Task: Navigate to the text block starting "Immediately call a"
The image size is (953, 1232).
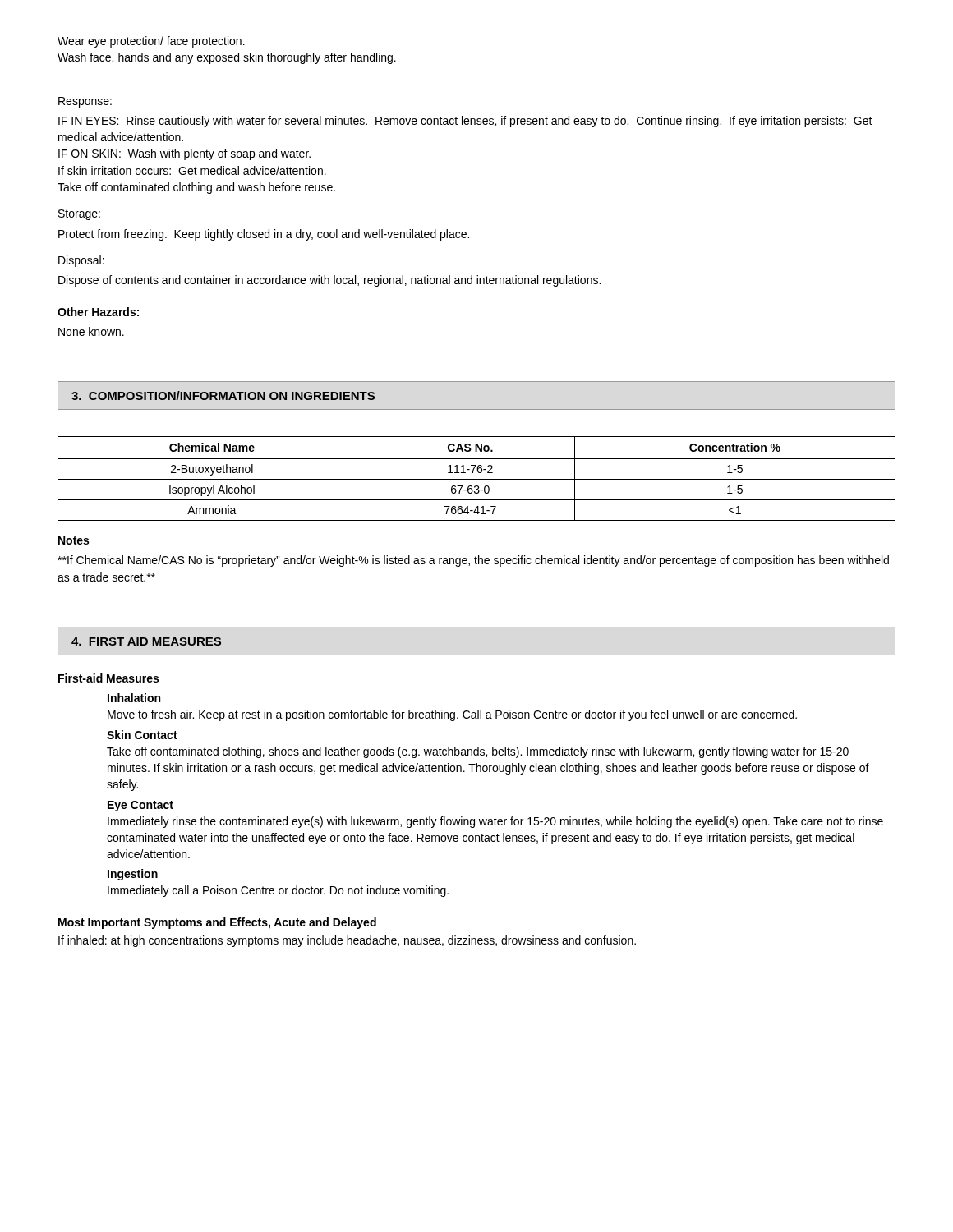Action: coord(278,891)
